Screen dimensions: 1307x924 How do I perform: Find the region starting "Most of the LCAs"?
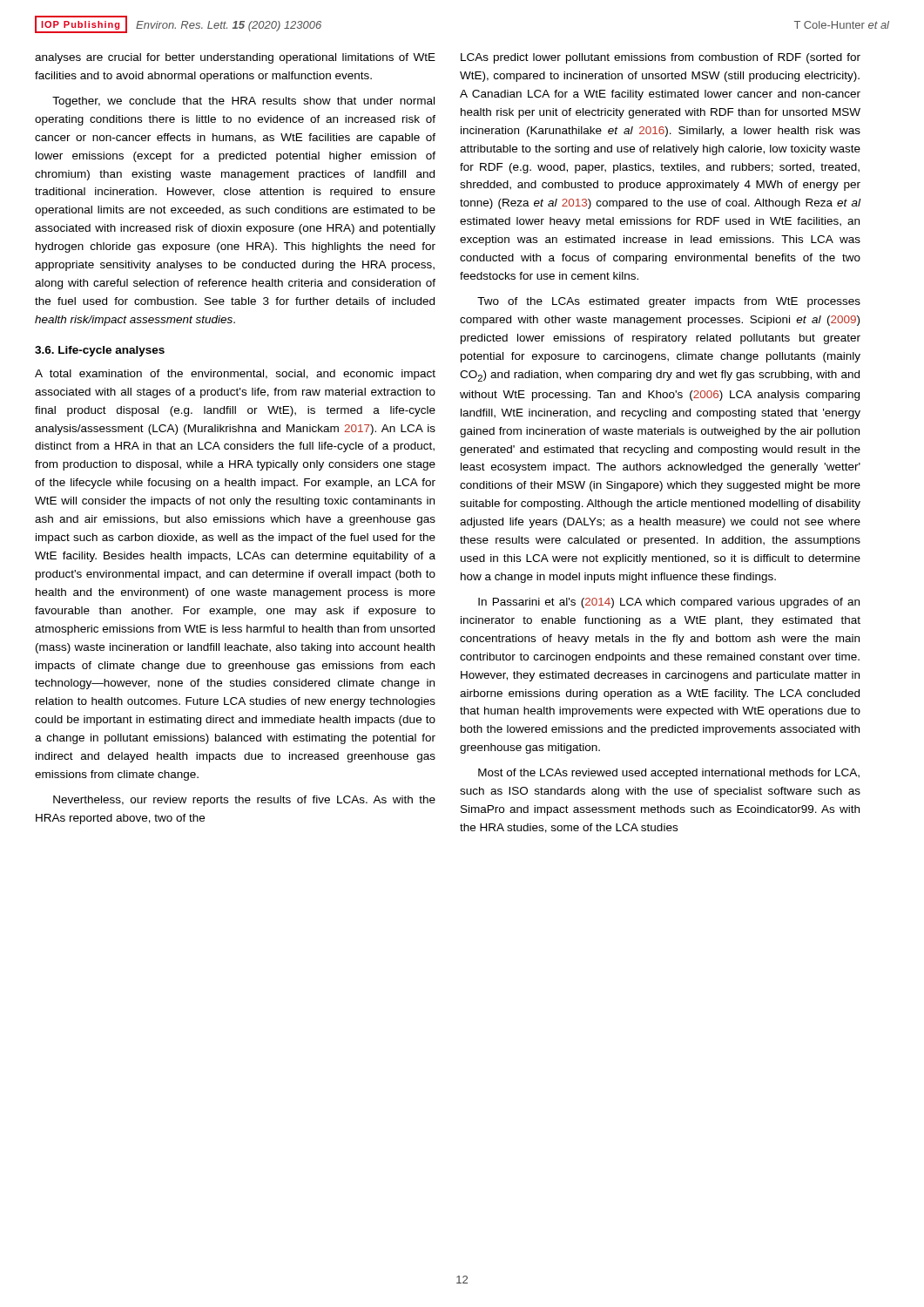(x=660, y=801)
